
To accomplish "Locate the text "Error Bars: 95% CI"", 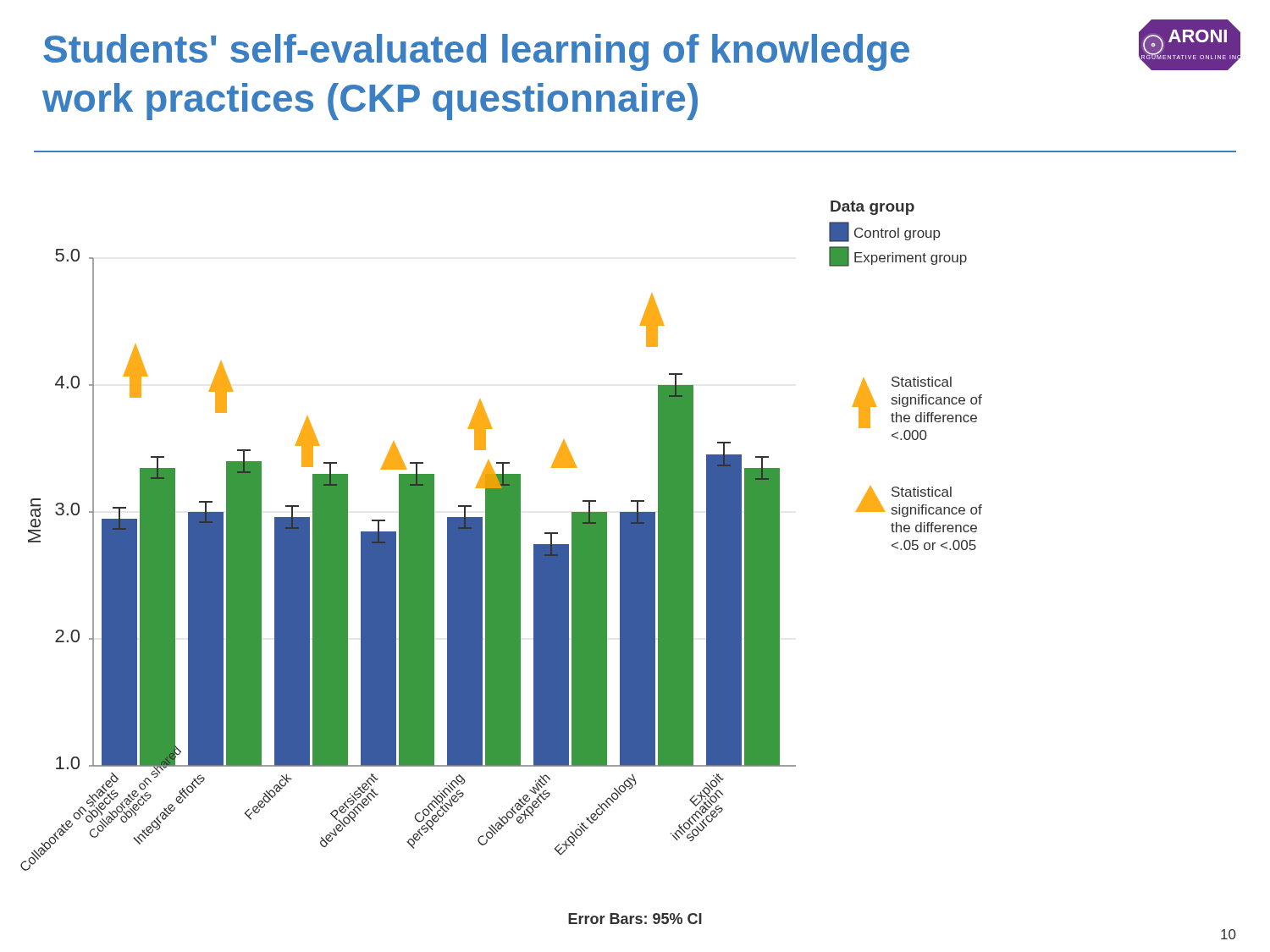I will click(x=635, y=919).
